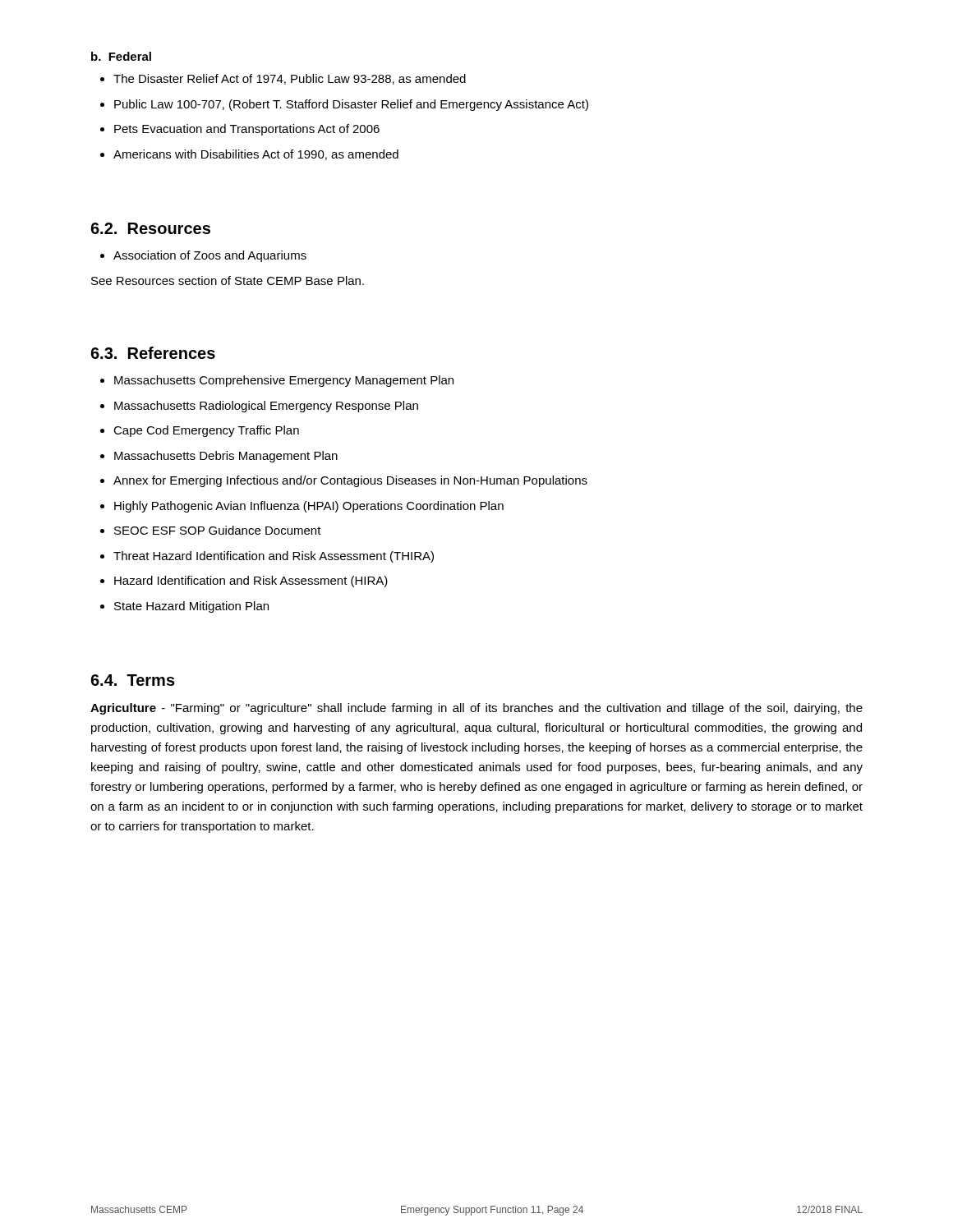Select the block starting "Threat Hazard Identification and Risk Assessment (THIRA)"

(267, 557)
